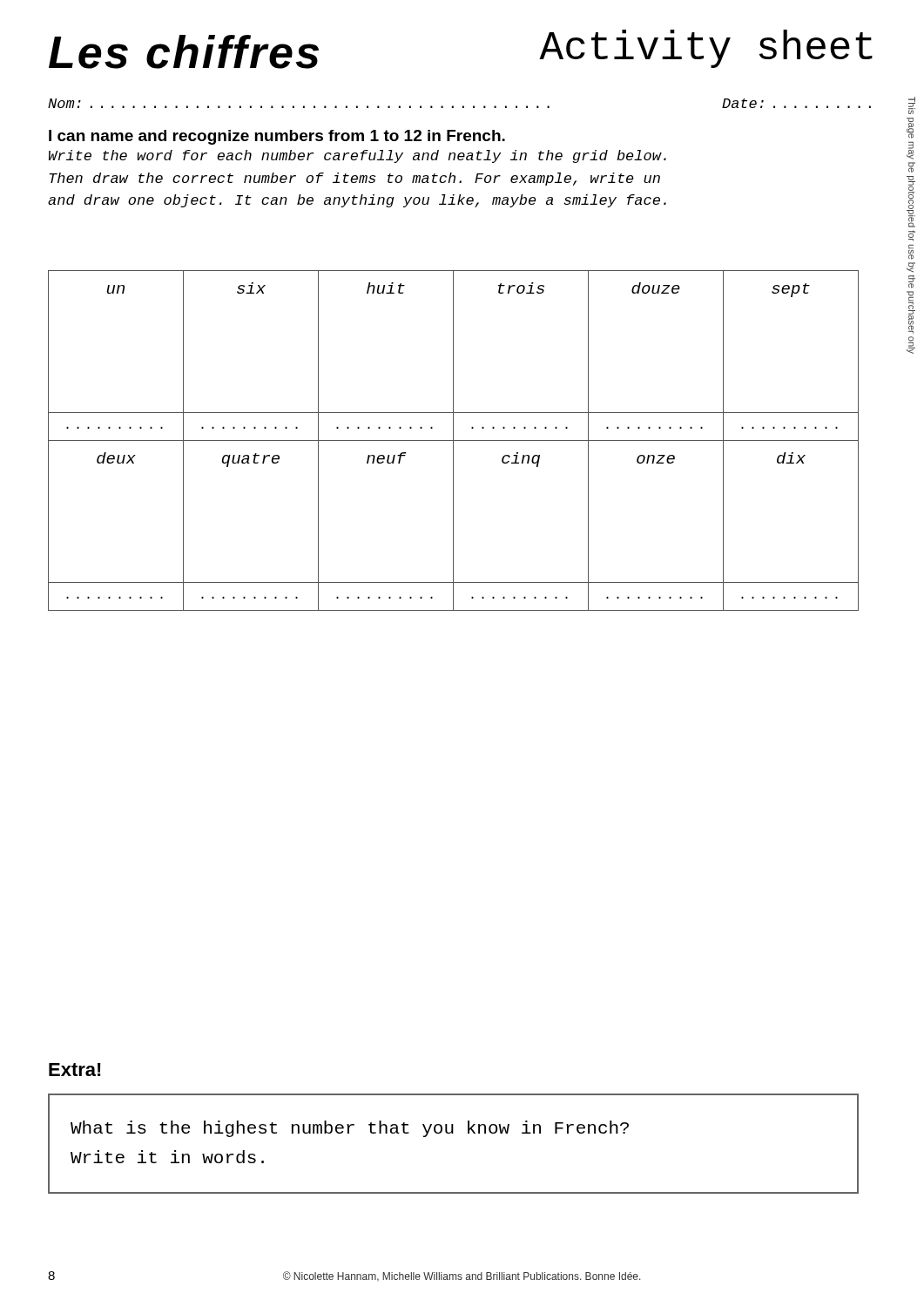The width and height of the screenshot is (924, 1307).
Task: Find the section header on this page that starts "I can name and recognize numbers from"
Action: point(277,136)
